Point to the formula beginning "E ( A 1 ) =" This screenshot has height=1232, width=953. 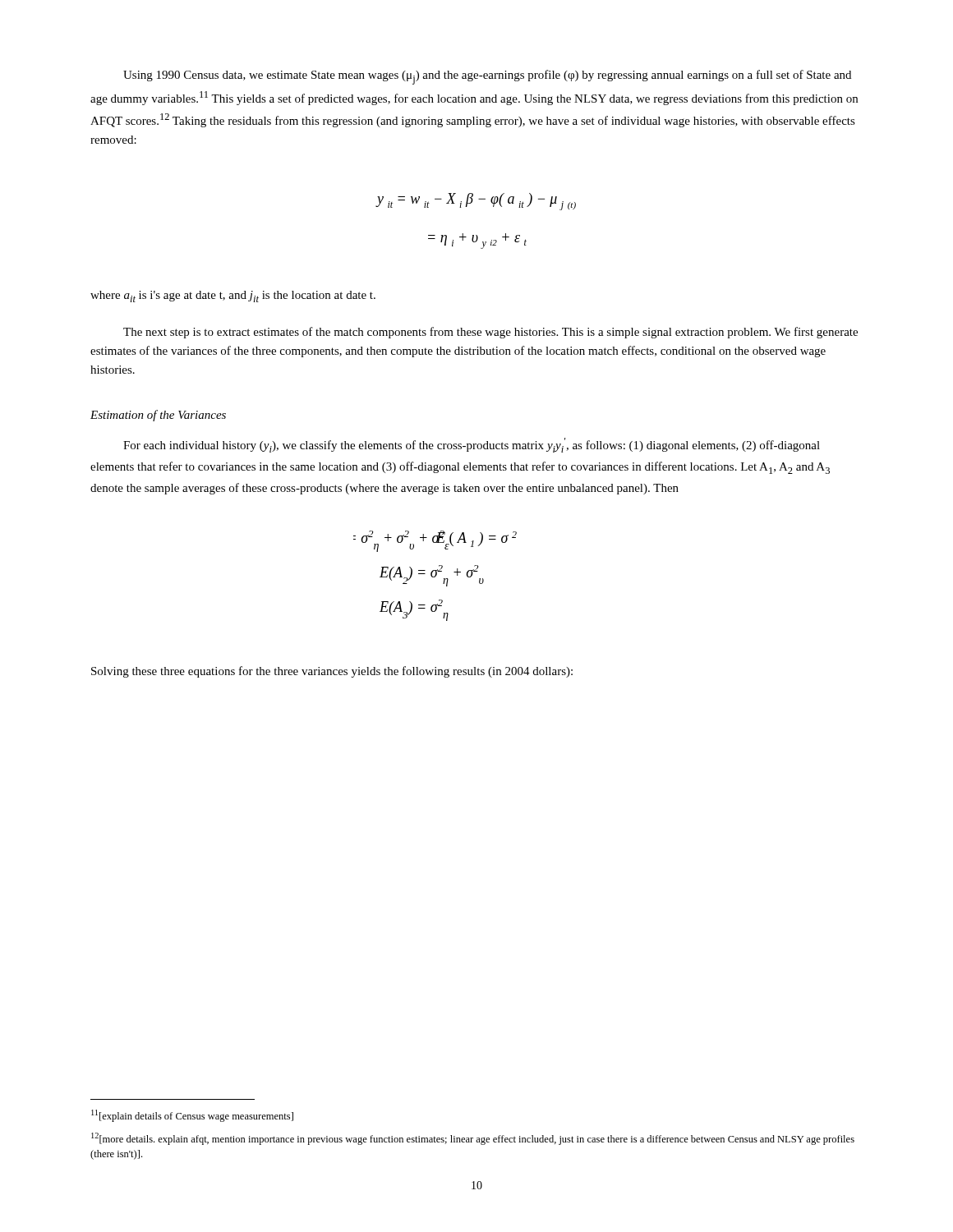tap(455, 577)
